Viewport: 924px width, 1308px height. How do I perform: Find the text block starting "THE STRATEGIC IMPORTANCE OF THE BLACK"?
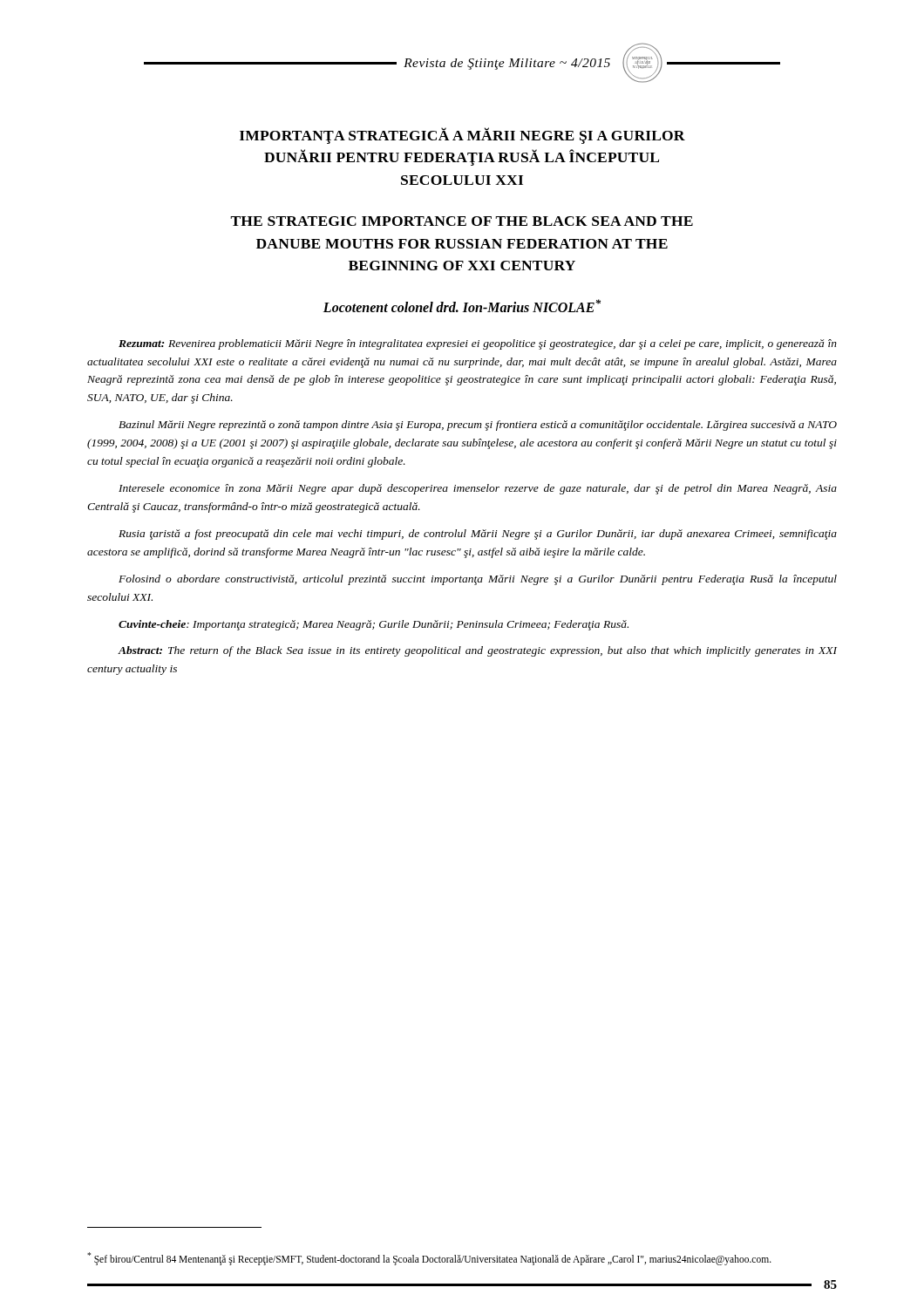[462, 243]
